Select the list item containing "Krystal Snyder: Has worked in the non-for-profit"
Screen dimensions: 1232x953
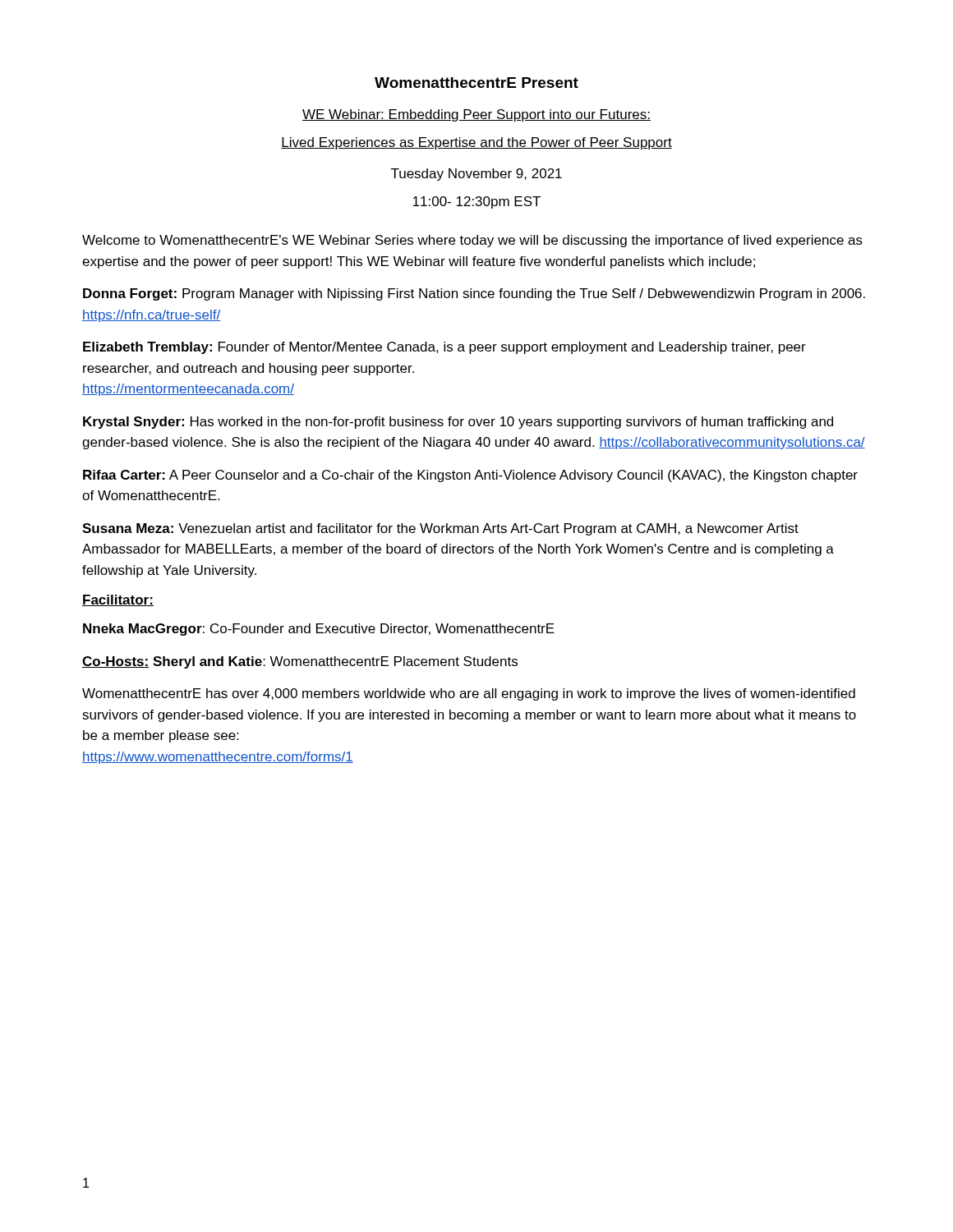473,432
